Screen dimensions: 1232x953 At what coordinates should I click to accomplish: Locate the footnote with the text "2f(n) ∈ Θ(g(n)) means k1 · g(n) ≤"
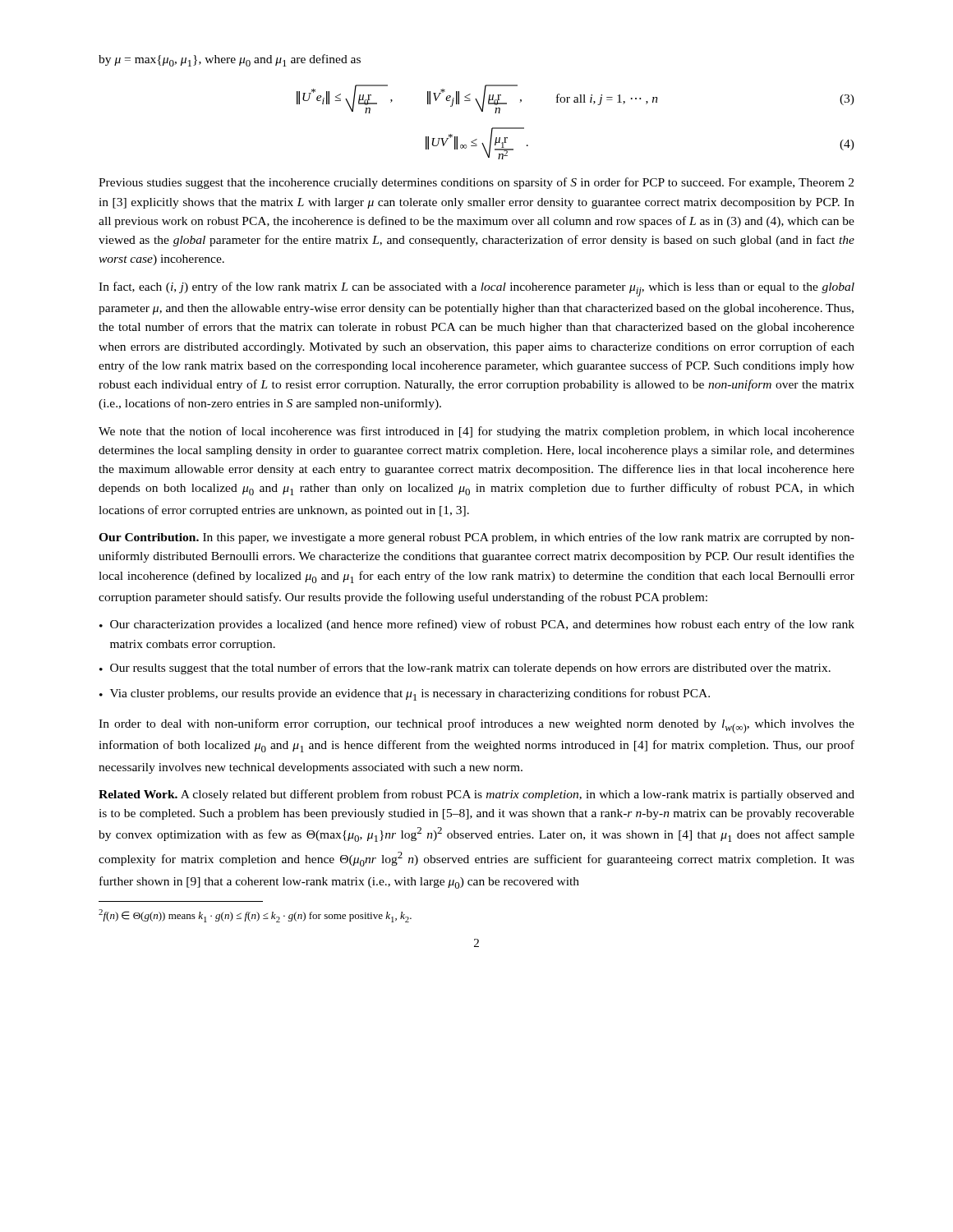pos(255,915)
